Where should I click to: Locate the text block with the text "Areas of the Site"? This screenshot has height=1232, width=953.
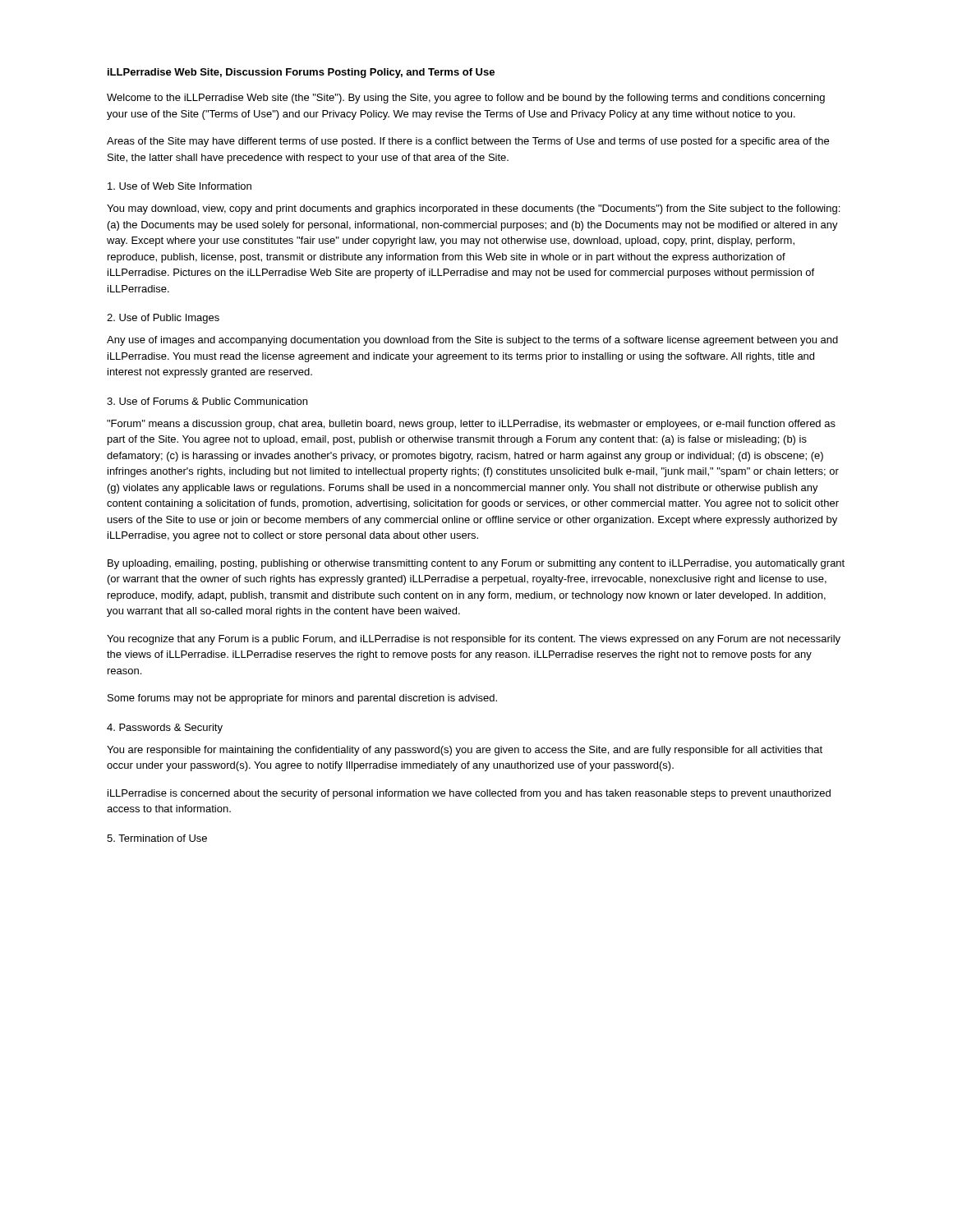tap(468, 149)
